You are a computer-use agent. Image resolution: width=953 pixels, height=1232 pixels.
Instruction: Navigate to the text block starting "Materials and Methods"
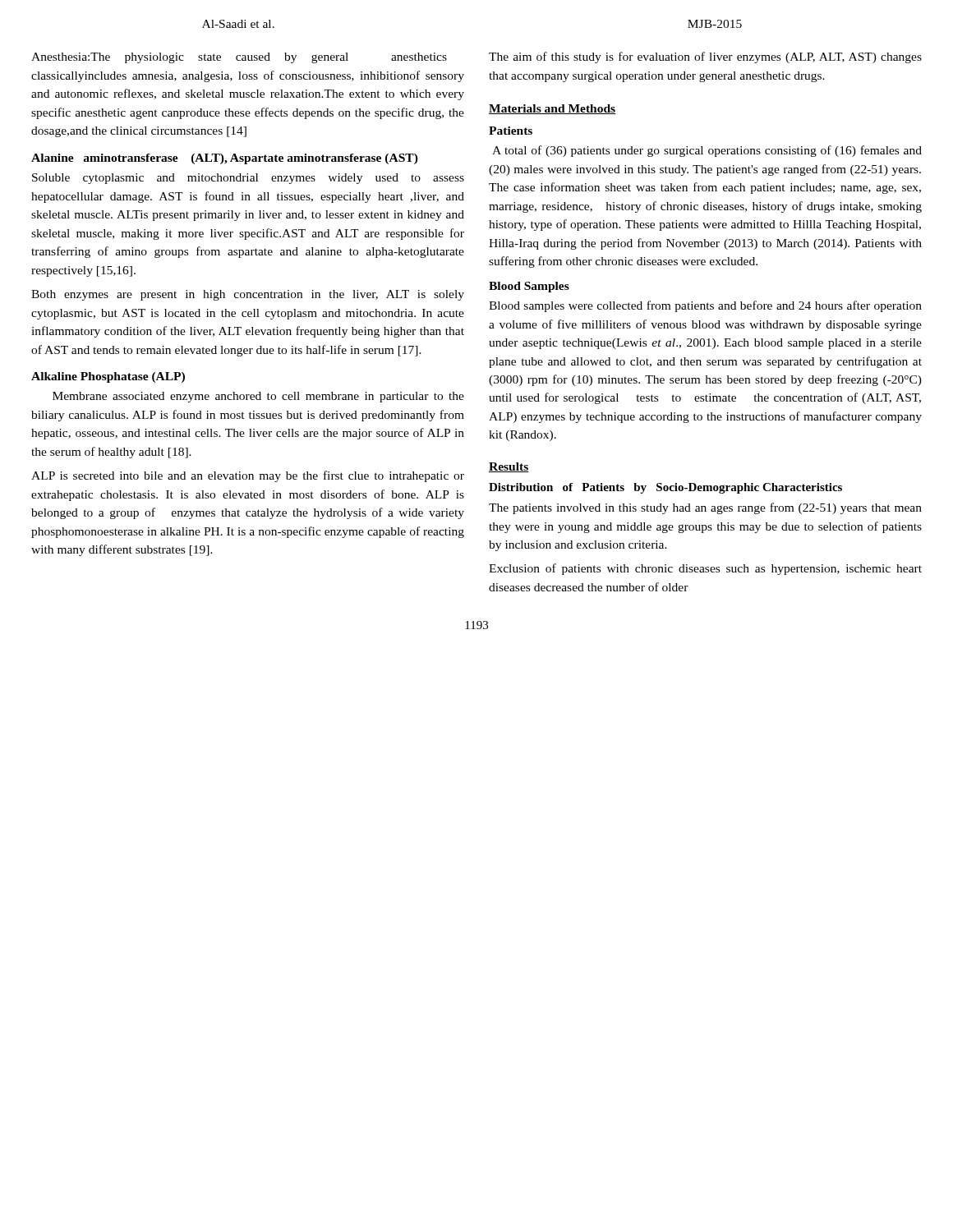[552, 109]
